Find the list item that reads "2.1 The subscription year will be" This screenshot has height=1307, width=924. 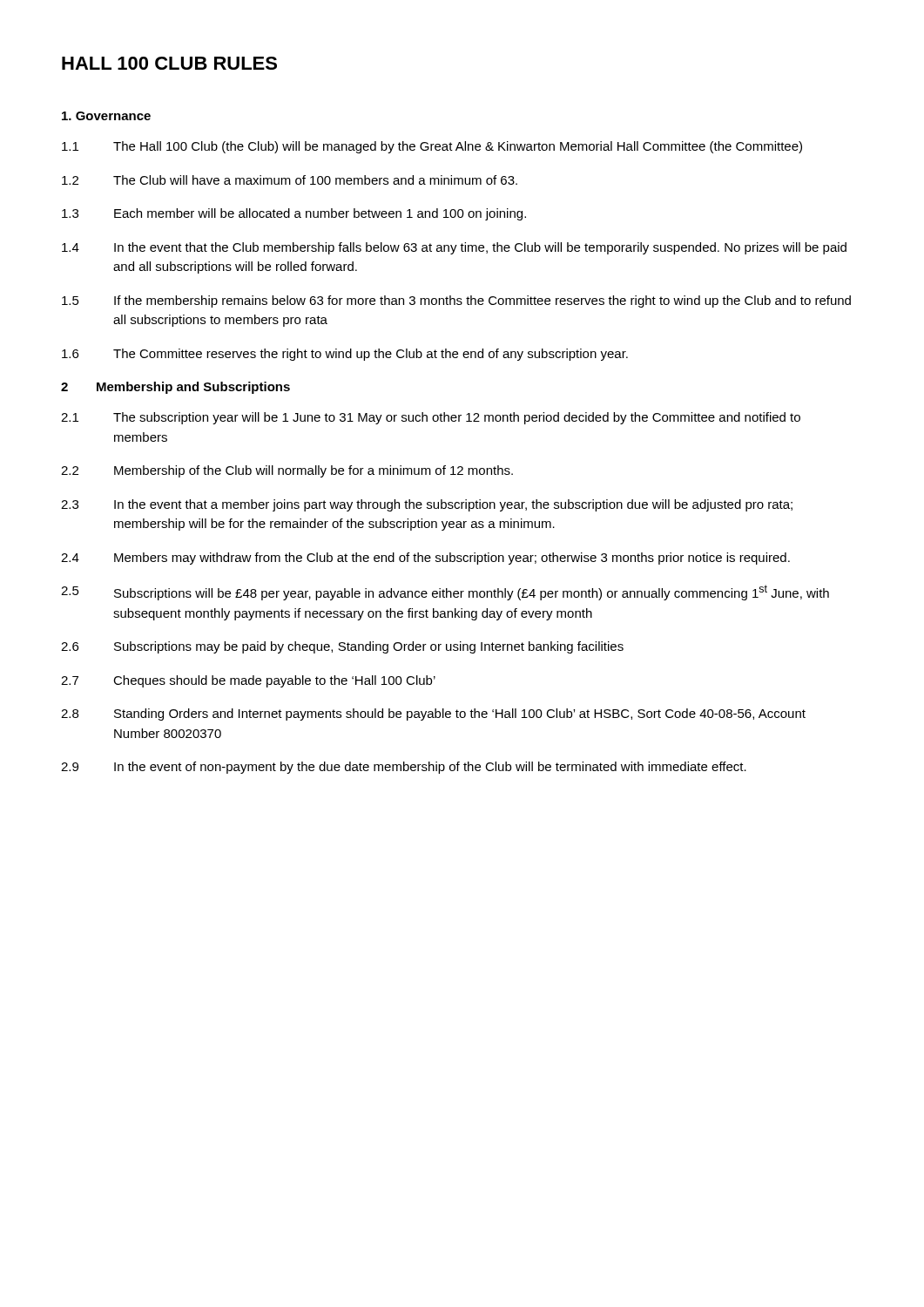click(458, 427)
